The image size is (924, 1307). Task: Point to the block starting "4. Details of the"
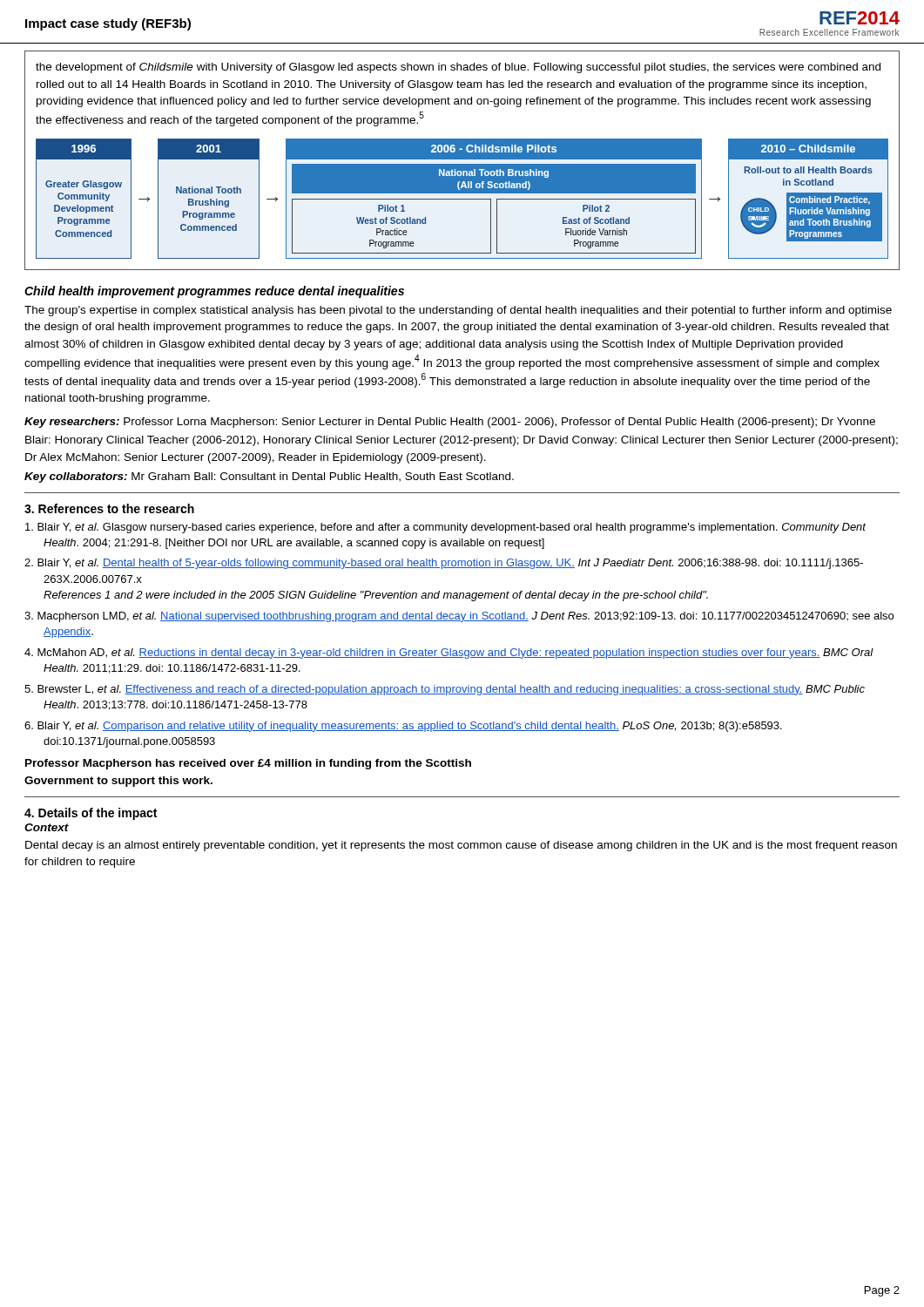coord(91,813)
